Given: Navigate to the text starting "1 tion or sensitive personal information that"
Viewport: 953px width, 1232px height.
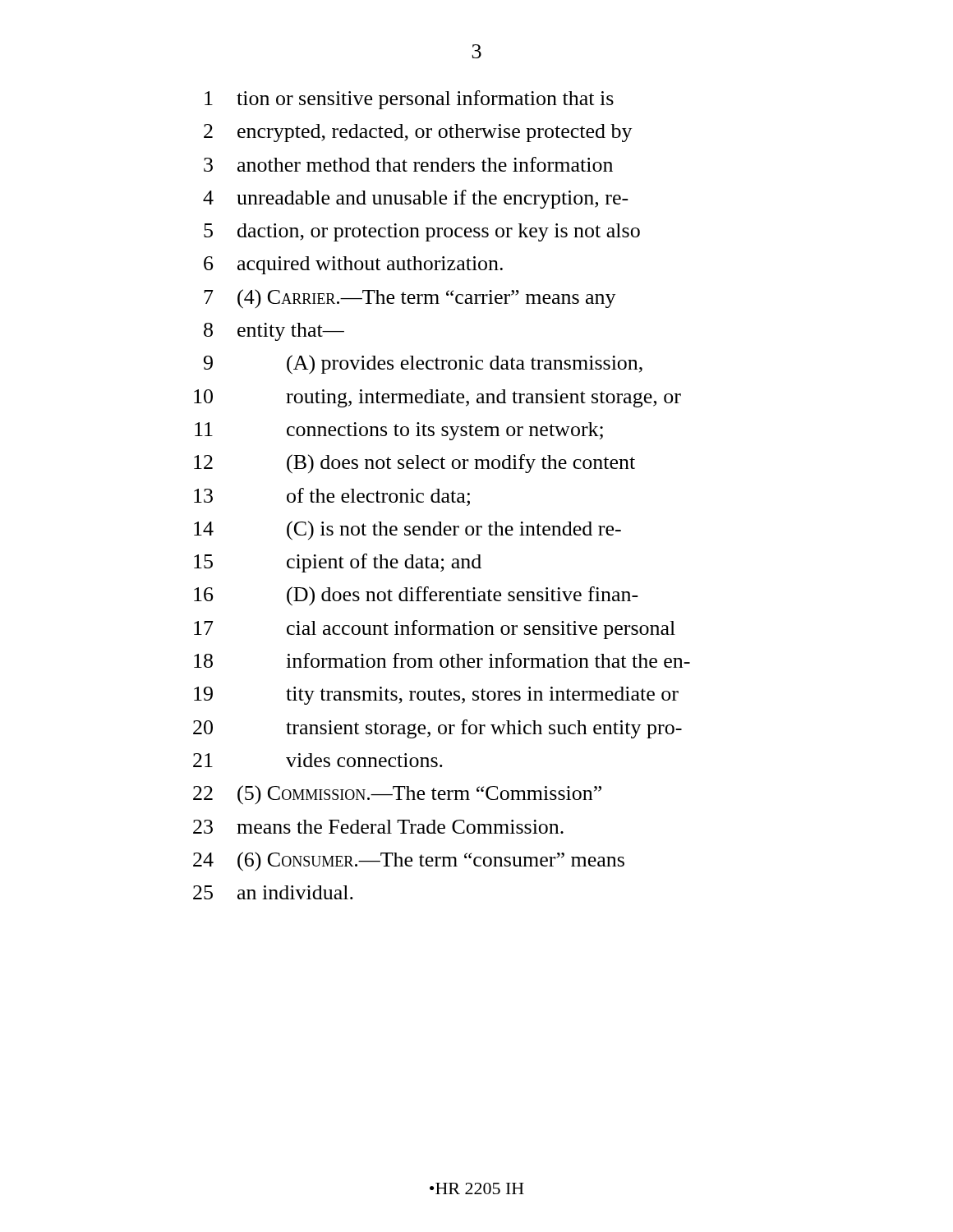Looking at the screenshot, I should pos(518,99).
